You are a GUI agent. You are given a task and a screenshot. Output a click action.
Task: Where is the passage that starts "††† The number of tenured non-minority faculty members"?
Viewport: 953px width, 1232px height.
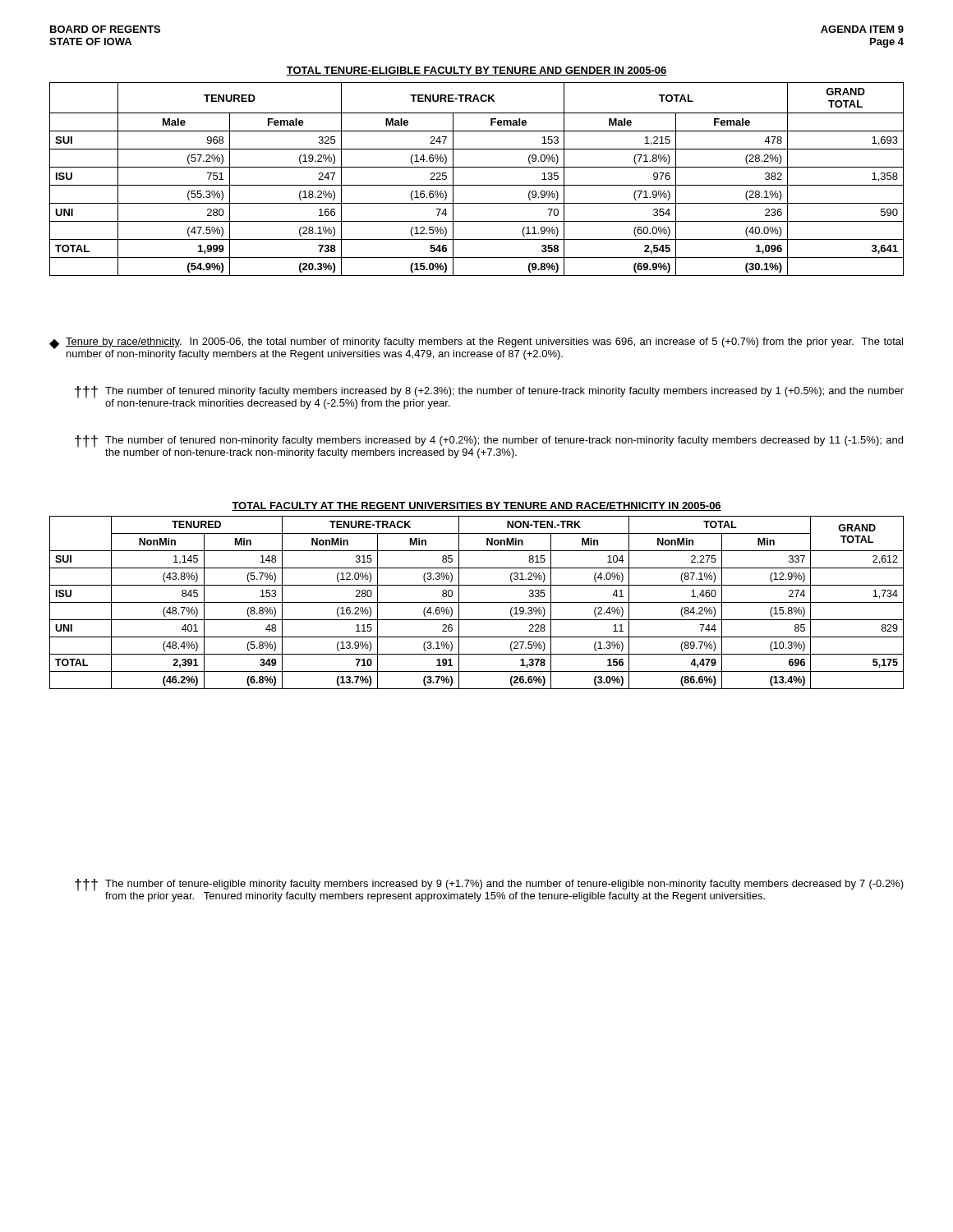point(489,446)
